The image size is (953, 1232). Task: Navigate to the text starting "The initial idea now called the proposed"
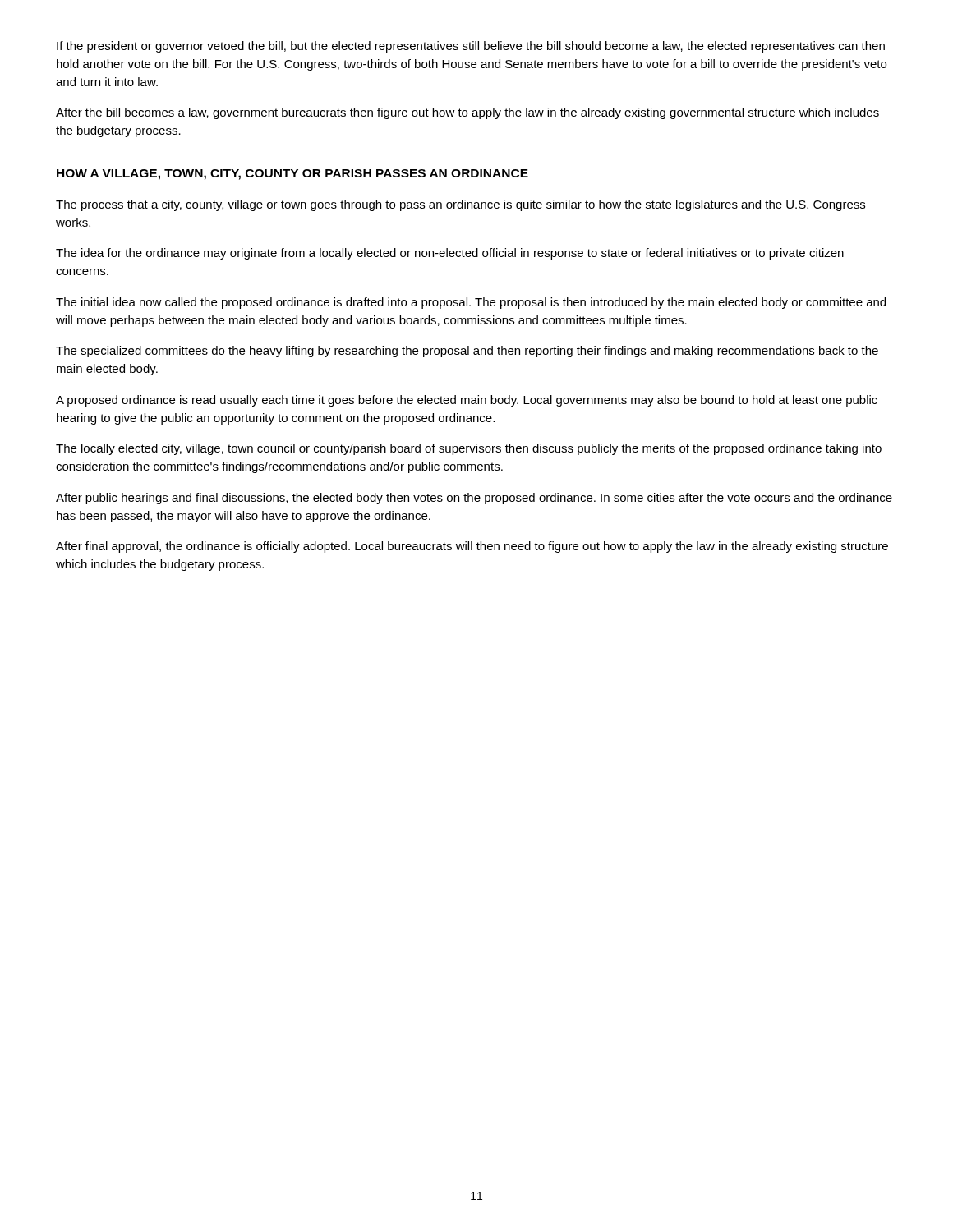click(471, 311)
